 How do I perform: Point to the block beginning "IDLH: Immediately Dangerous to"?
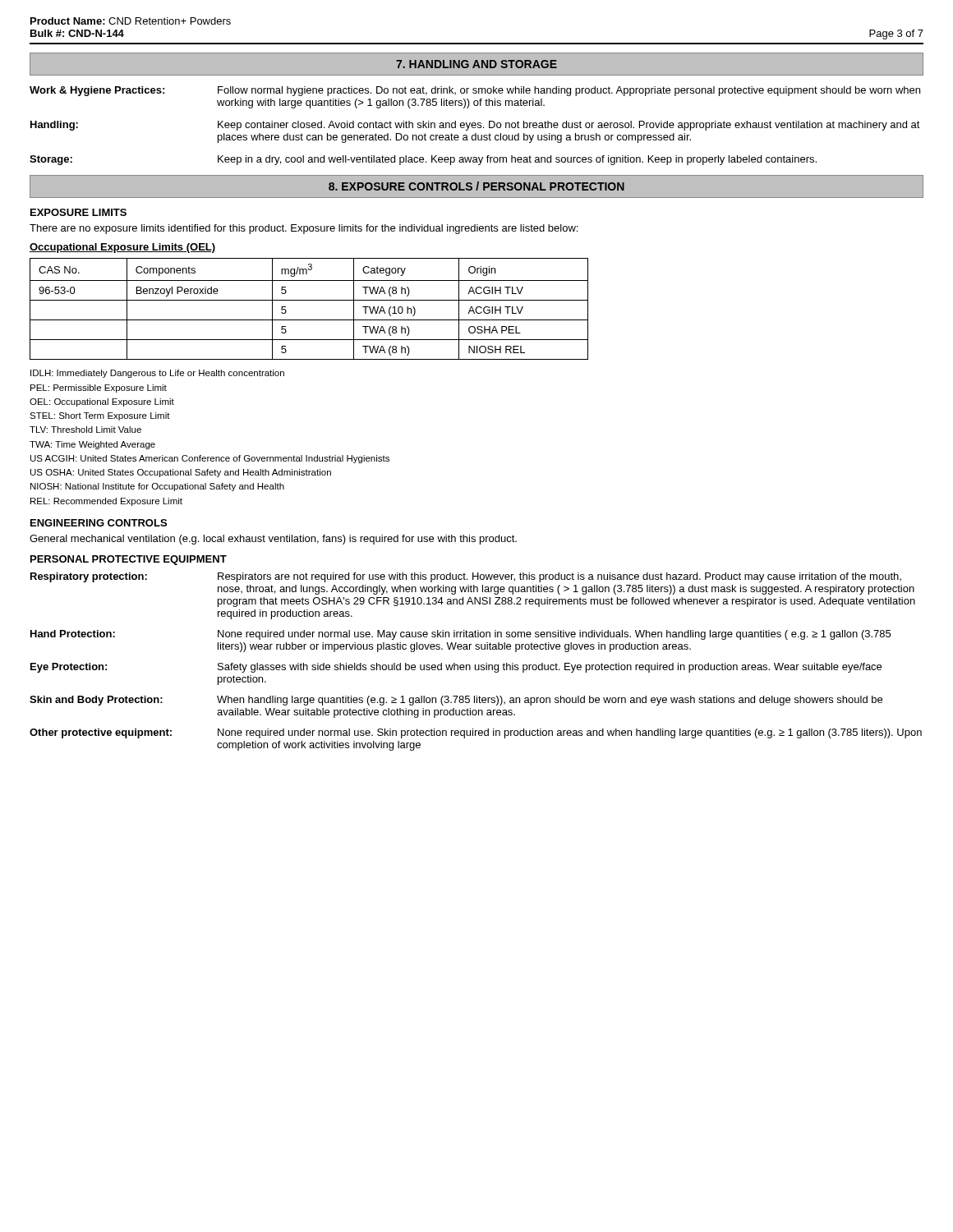tap(157, 374)
